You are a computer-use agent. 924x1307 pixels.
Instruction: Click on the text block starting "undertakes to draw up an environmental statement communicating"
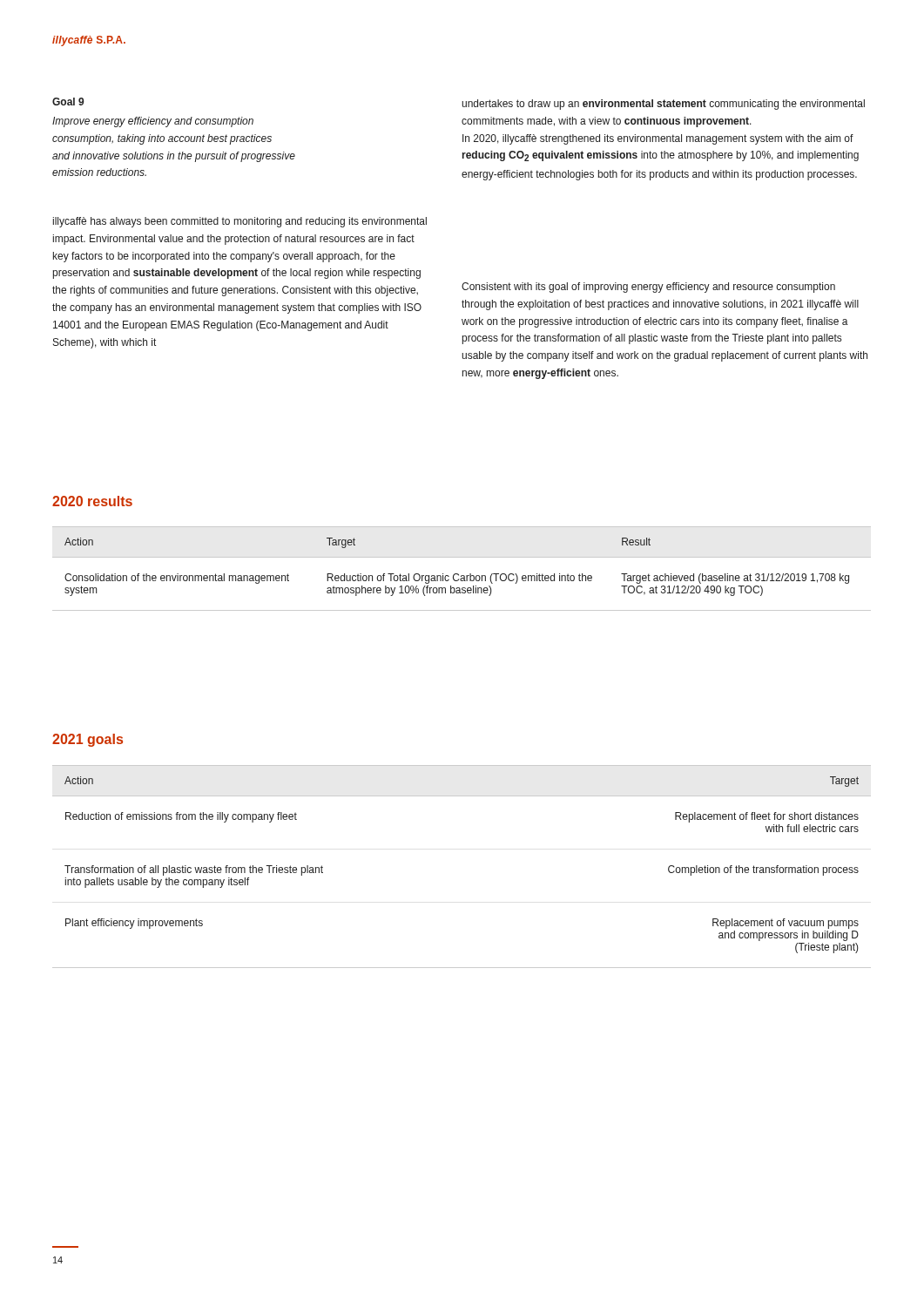tap(663, 139)
